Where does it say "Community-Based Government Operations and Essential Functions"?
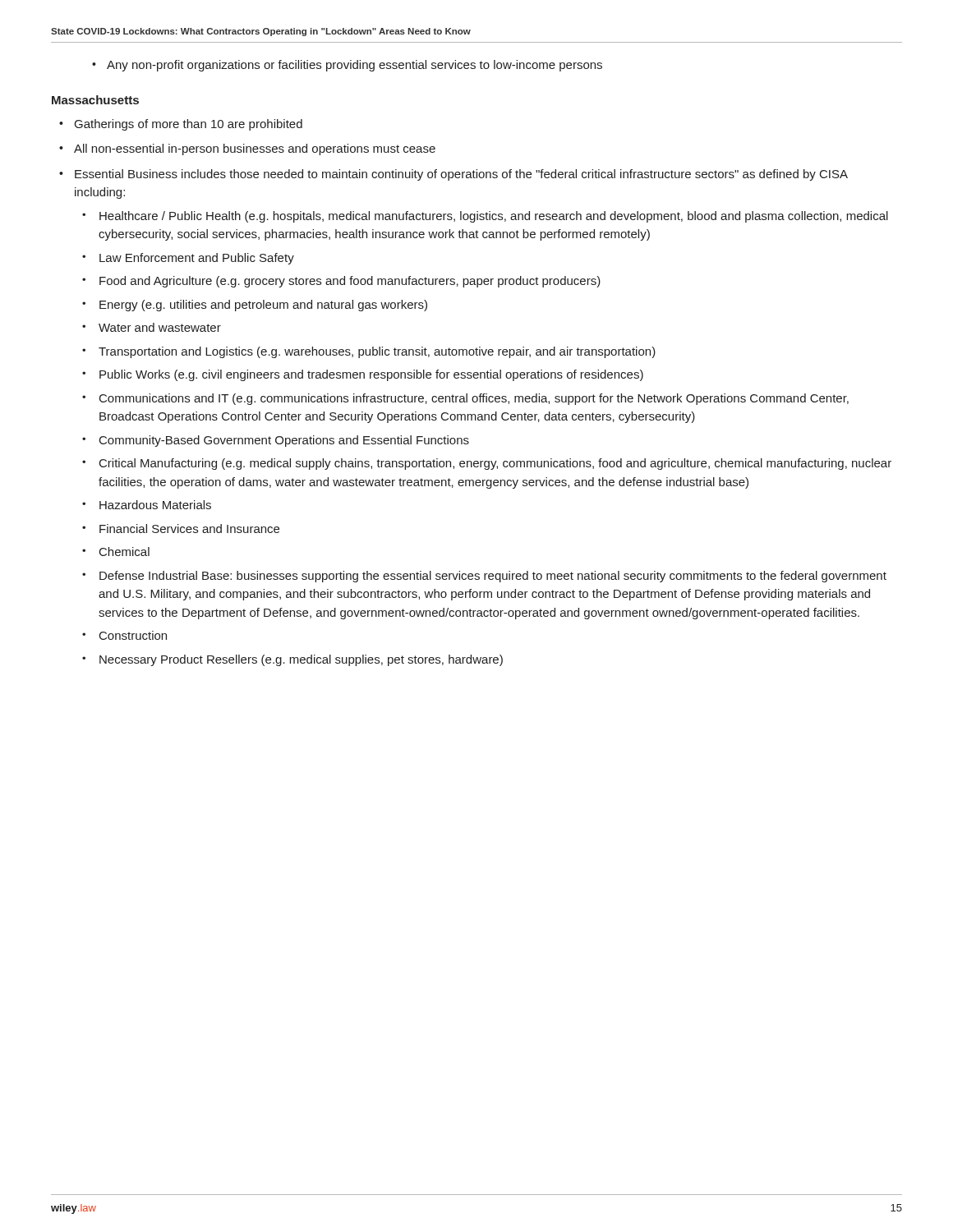This screenshot has width=953, height=1232. (284, 439)
